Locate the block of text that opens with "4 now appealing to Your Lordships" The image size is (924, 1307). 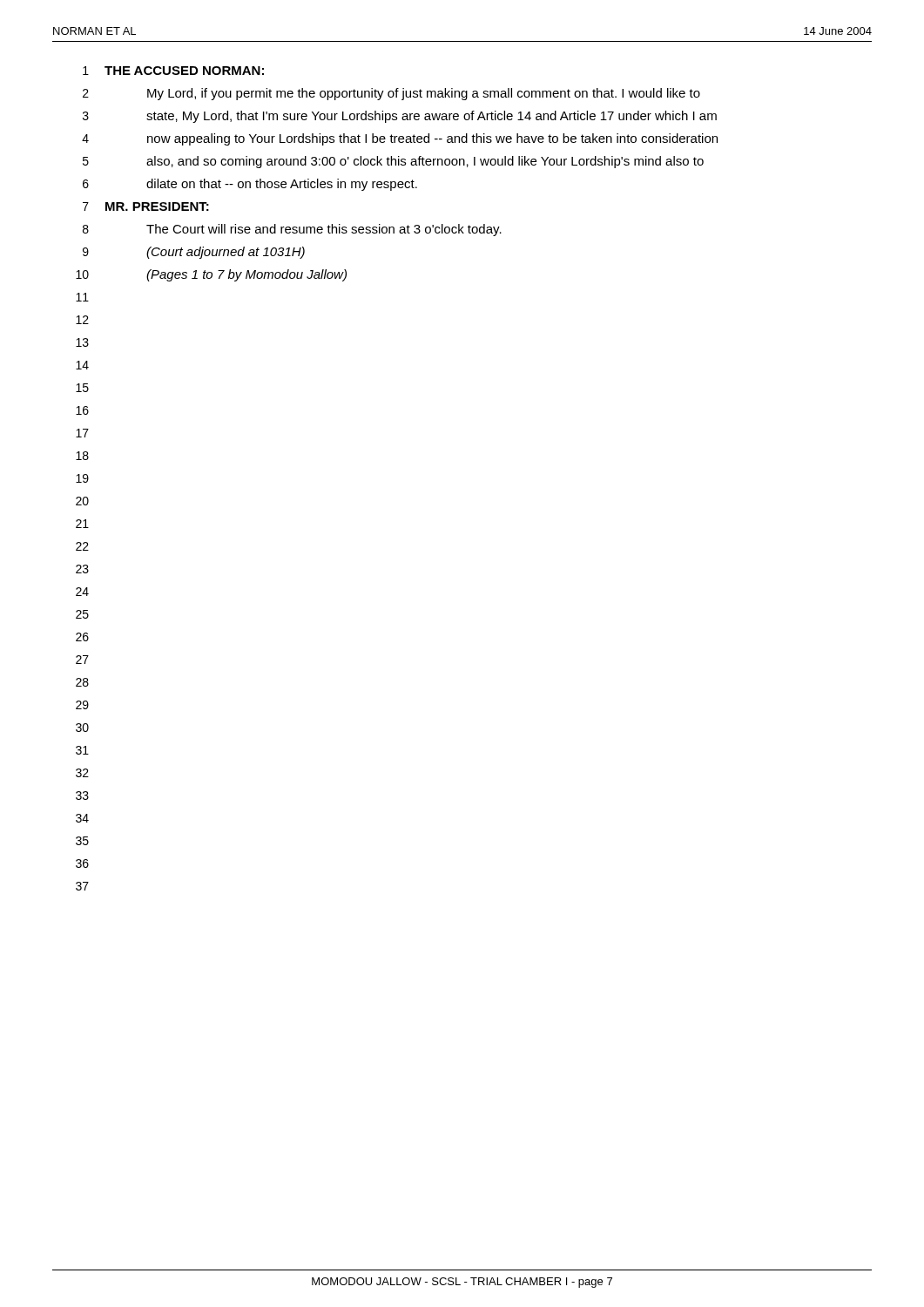tap(462, 139)
